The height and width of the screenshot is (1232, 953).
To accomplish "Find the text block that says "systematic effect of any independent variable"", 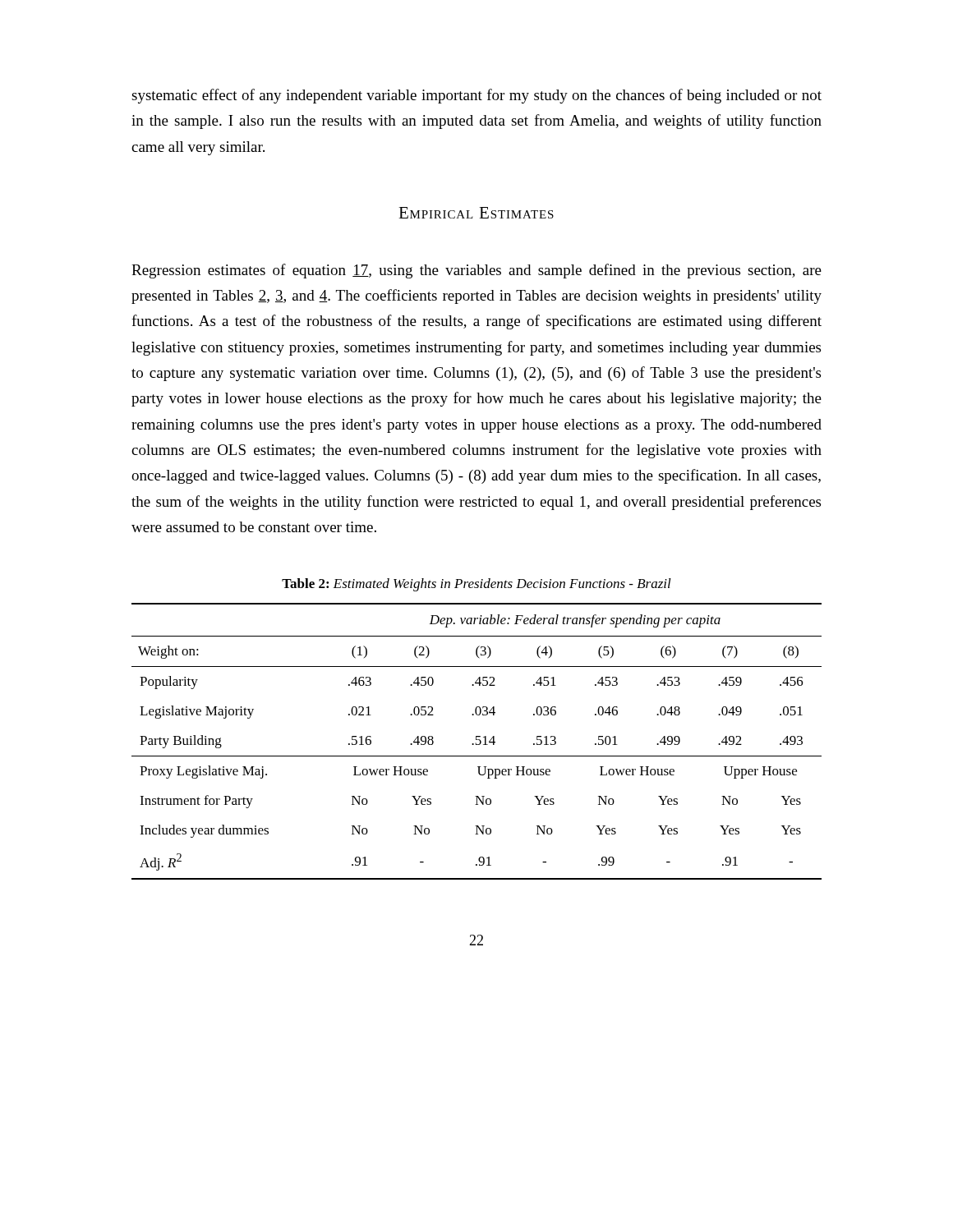I will (x=476, y=121).
